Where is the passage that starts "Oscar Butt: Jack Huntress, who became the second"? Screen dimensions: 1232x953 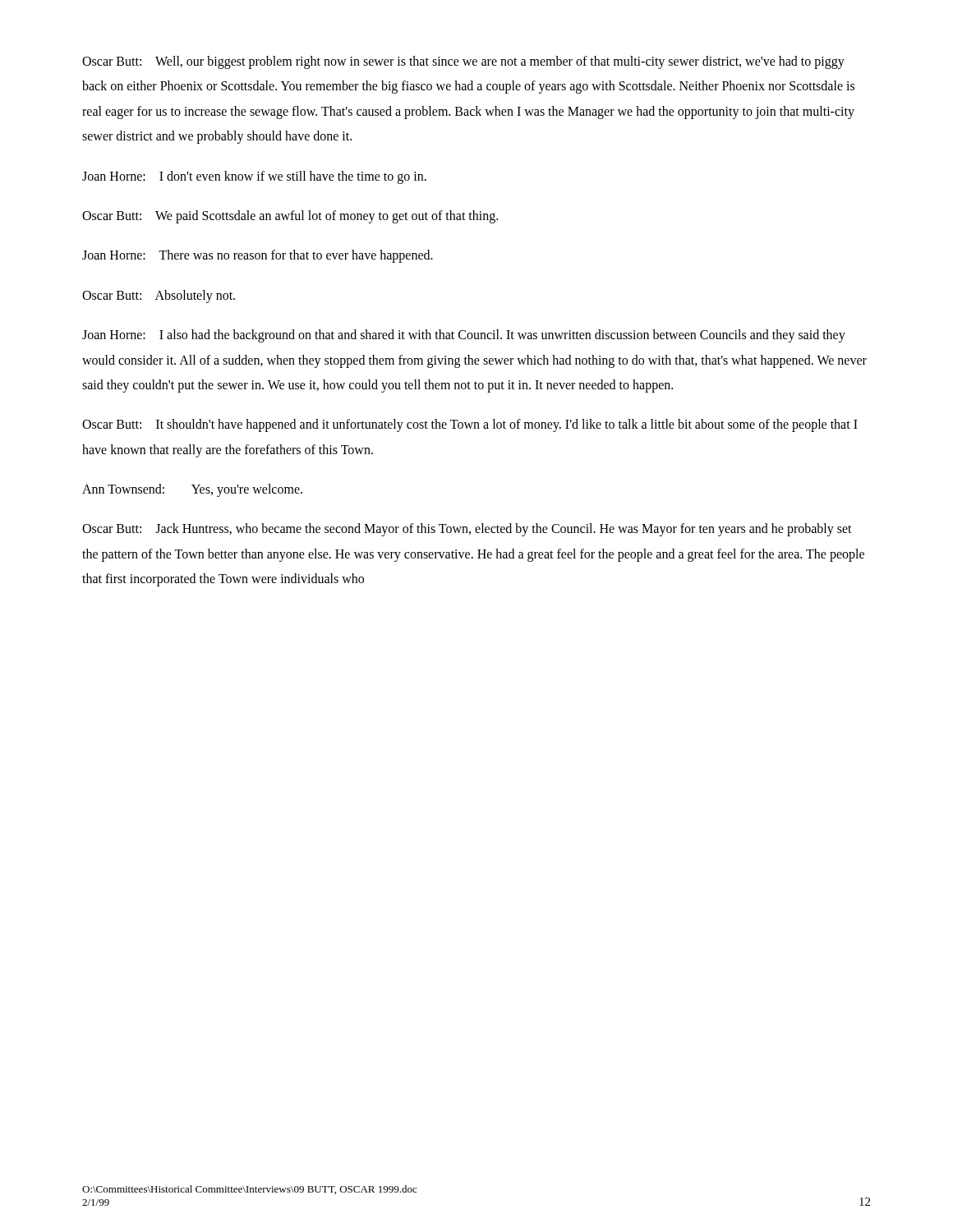[473, 554]
